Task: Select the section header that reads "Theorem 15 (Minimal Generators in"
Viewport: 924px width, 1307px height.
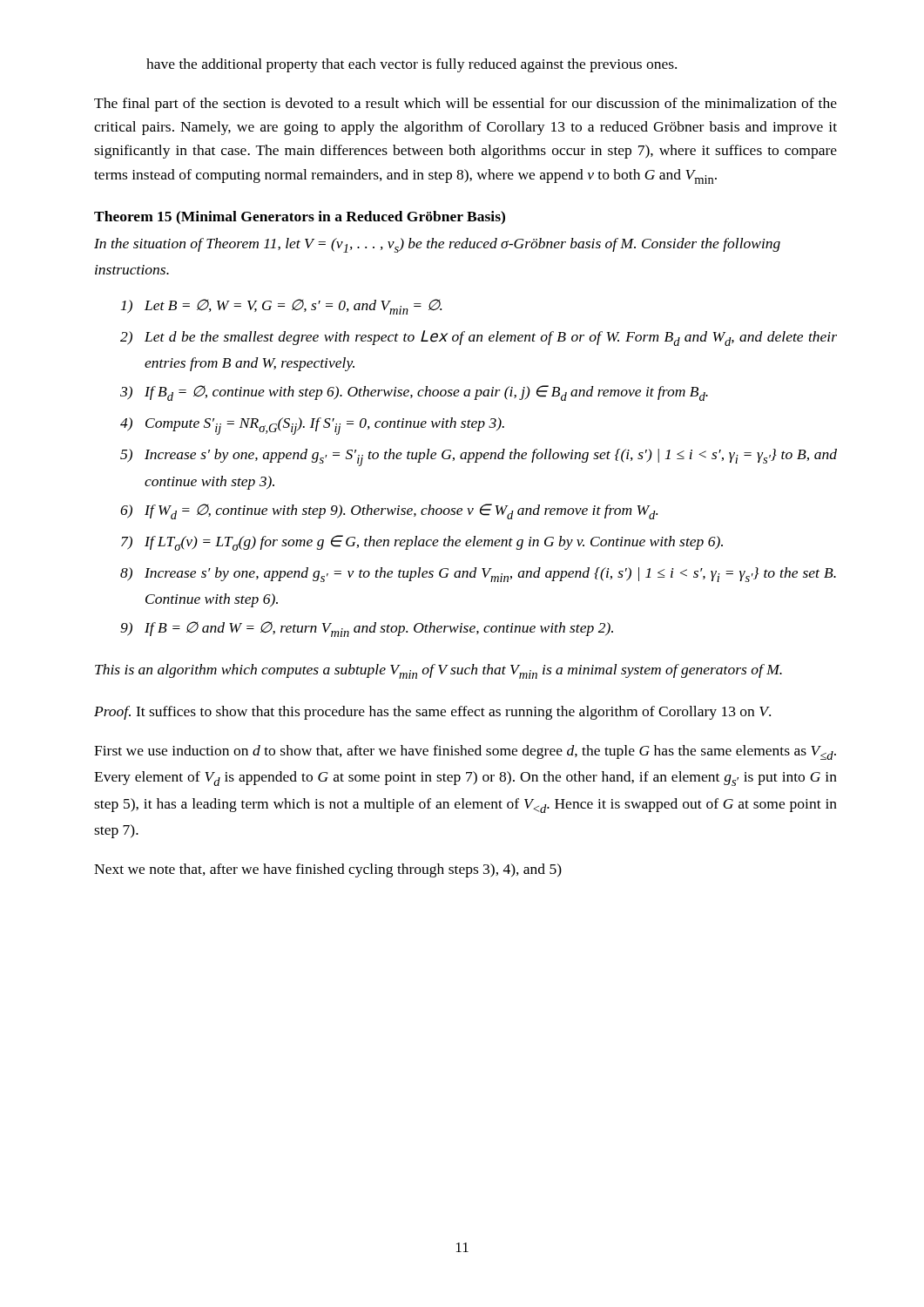Action: (x=300, y=216)
